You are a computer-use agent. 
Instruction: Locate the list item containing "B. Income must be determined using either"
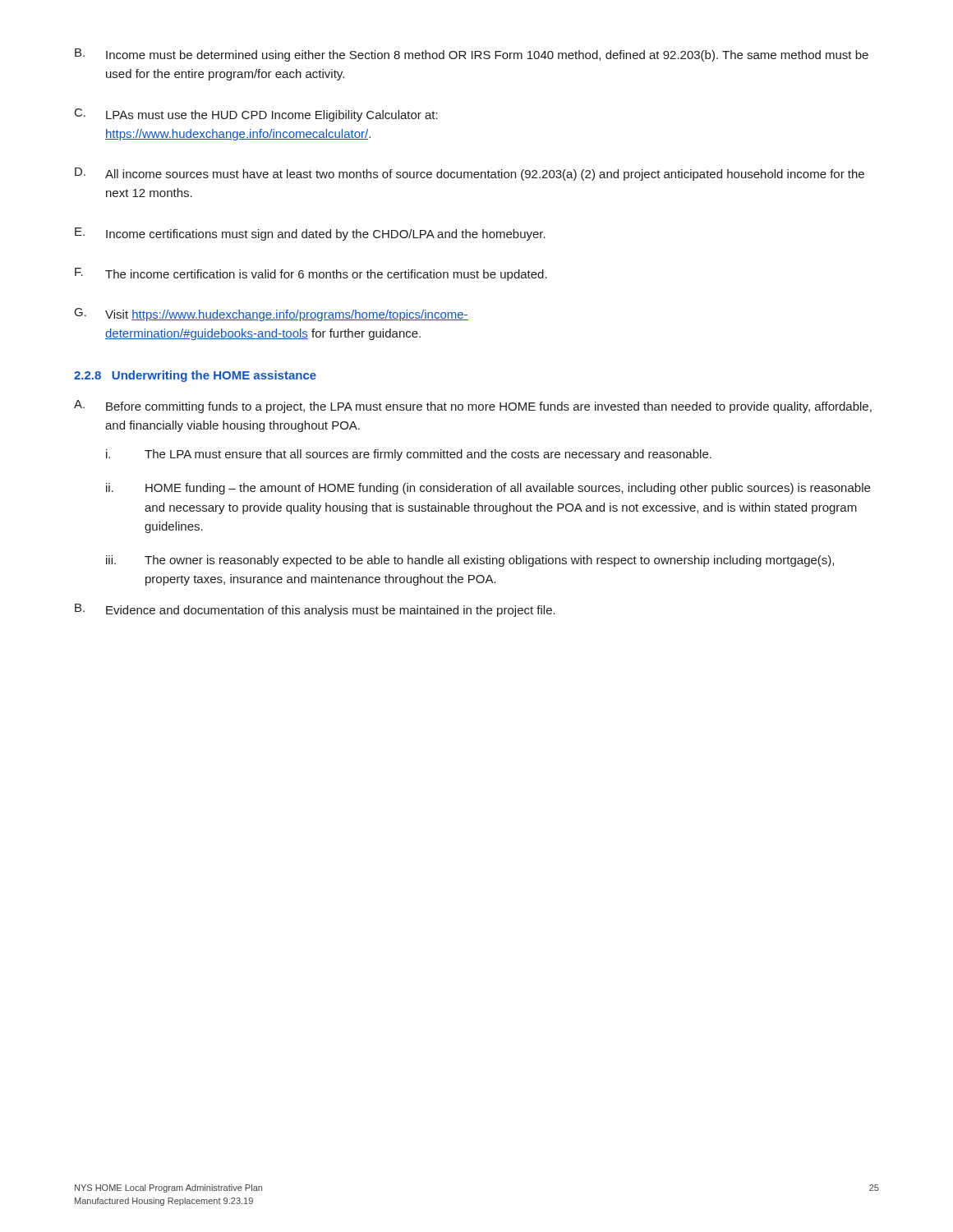pos(476,64)
